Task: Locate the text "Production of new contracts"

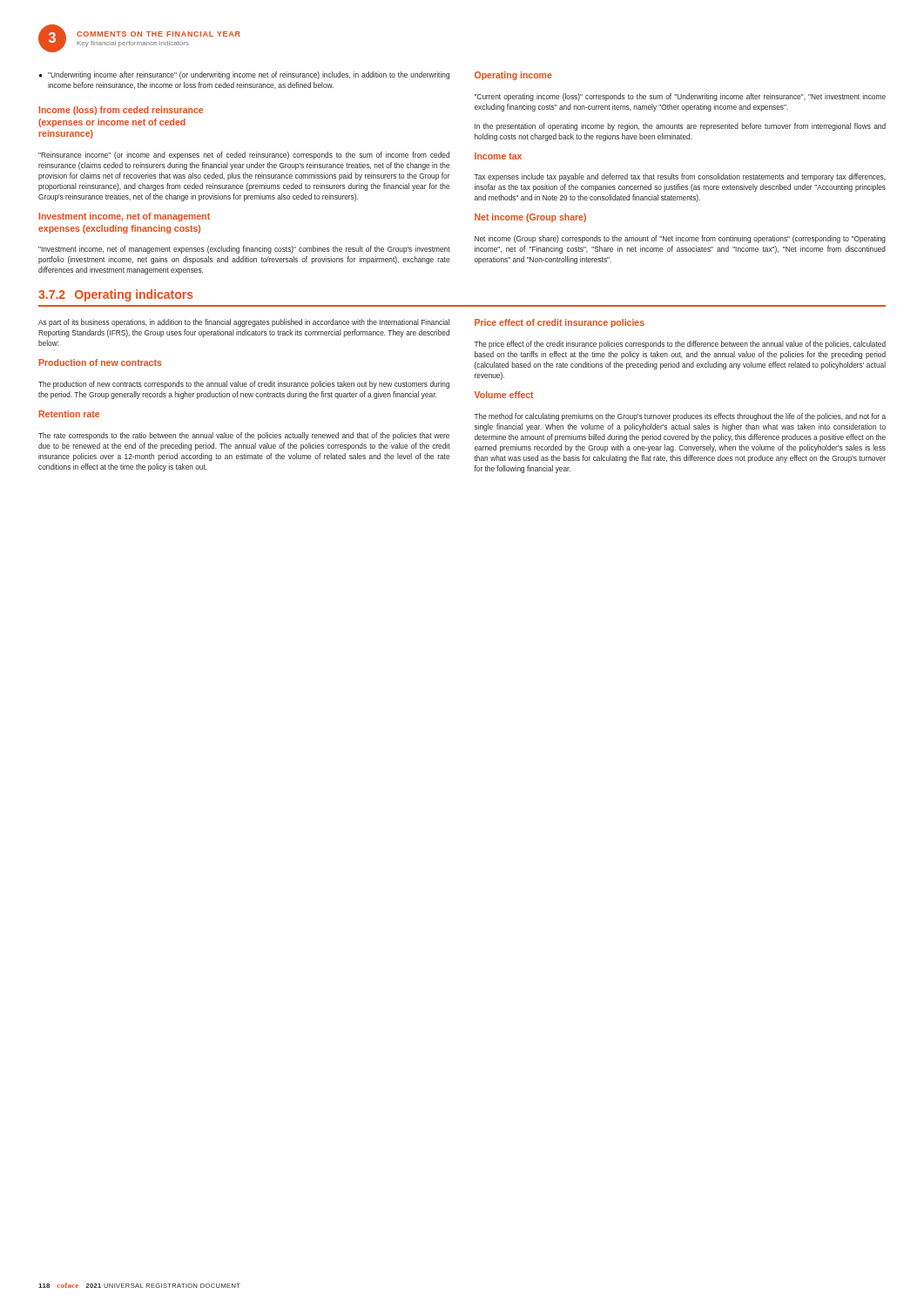Action: tap(100, 363)
